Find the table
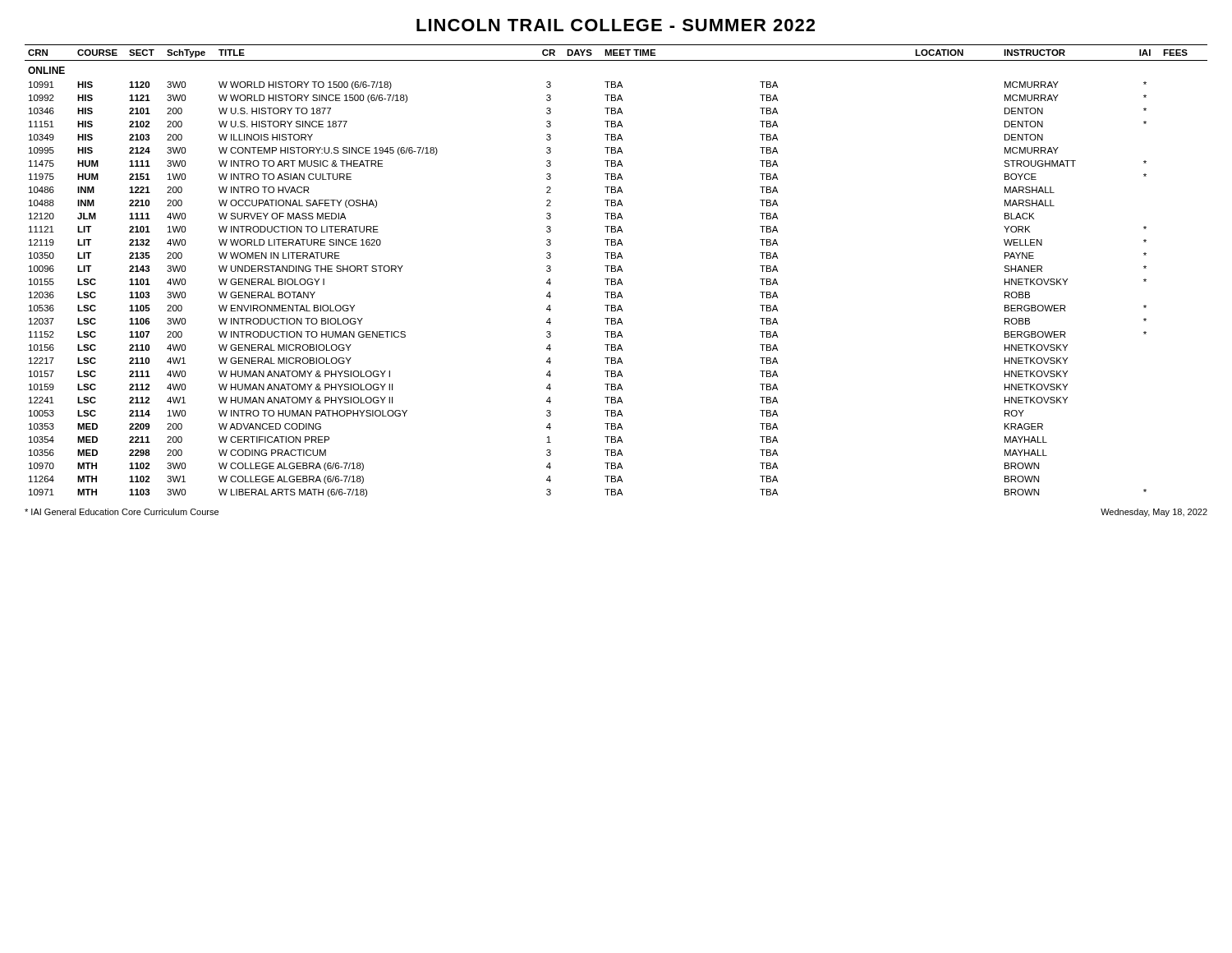The height and width of the screenshot is (953, 1232). [x=616, y=272]
